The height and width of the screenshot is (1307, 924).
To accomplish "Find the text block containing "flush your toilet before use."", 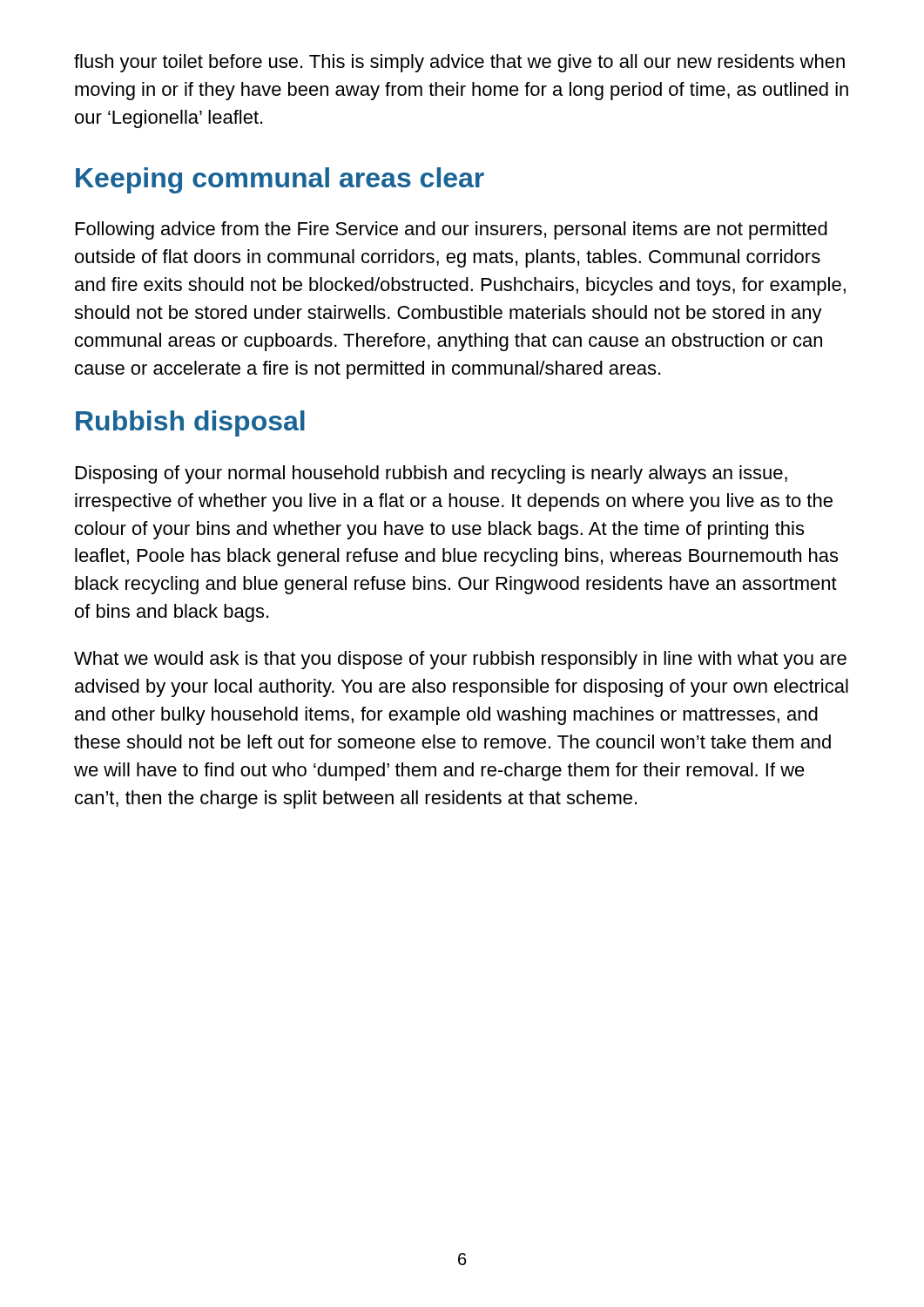I will tap(462, 89).
